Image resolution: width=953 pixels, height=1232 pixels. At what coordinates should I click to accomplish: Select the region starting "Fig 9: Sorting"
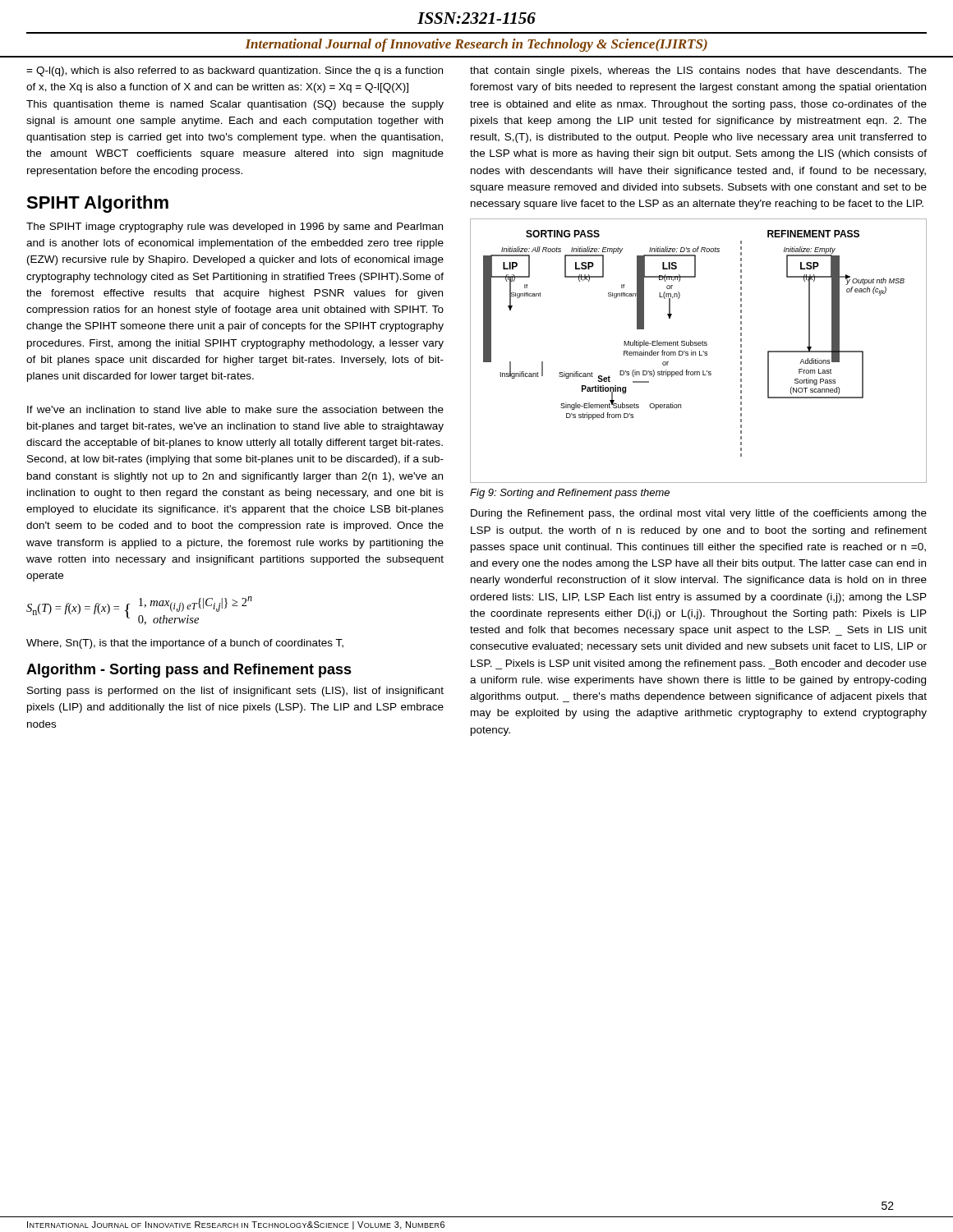(x=570, y=493)
